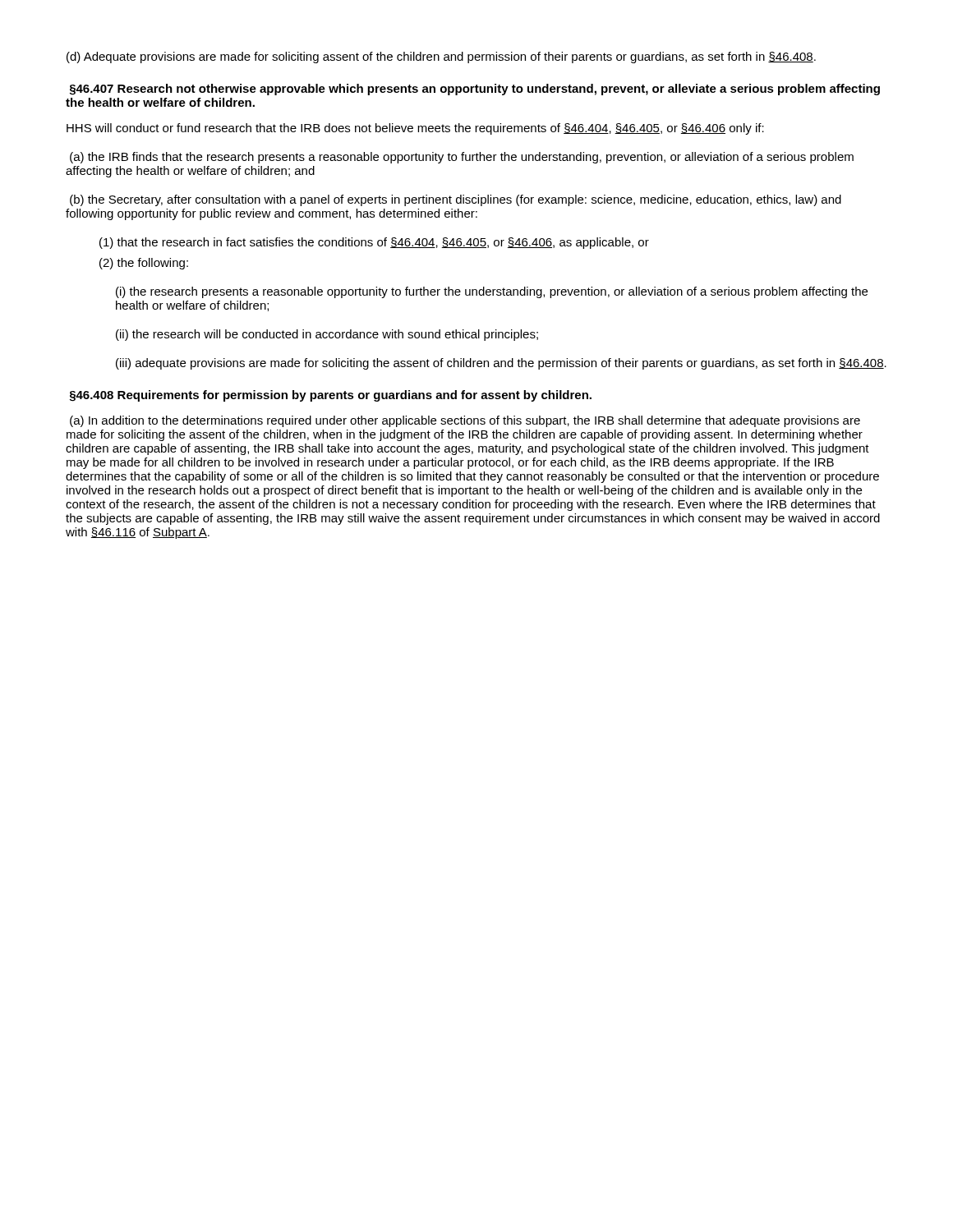953x1232 pixels.
Task: Click the passage that begins "(a) the IRB finds that the"
Action: [x=460, y=163]
